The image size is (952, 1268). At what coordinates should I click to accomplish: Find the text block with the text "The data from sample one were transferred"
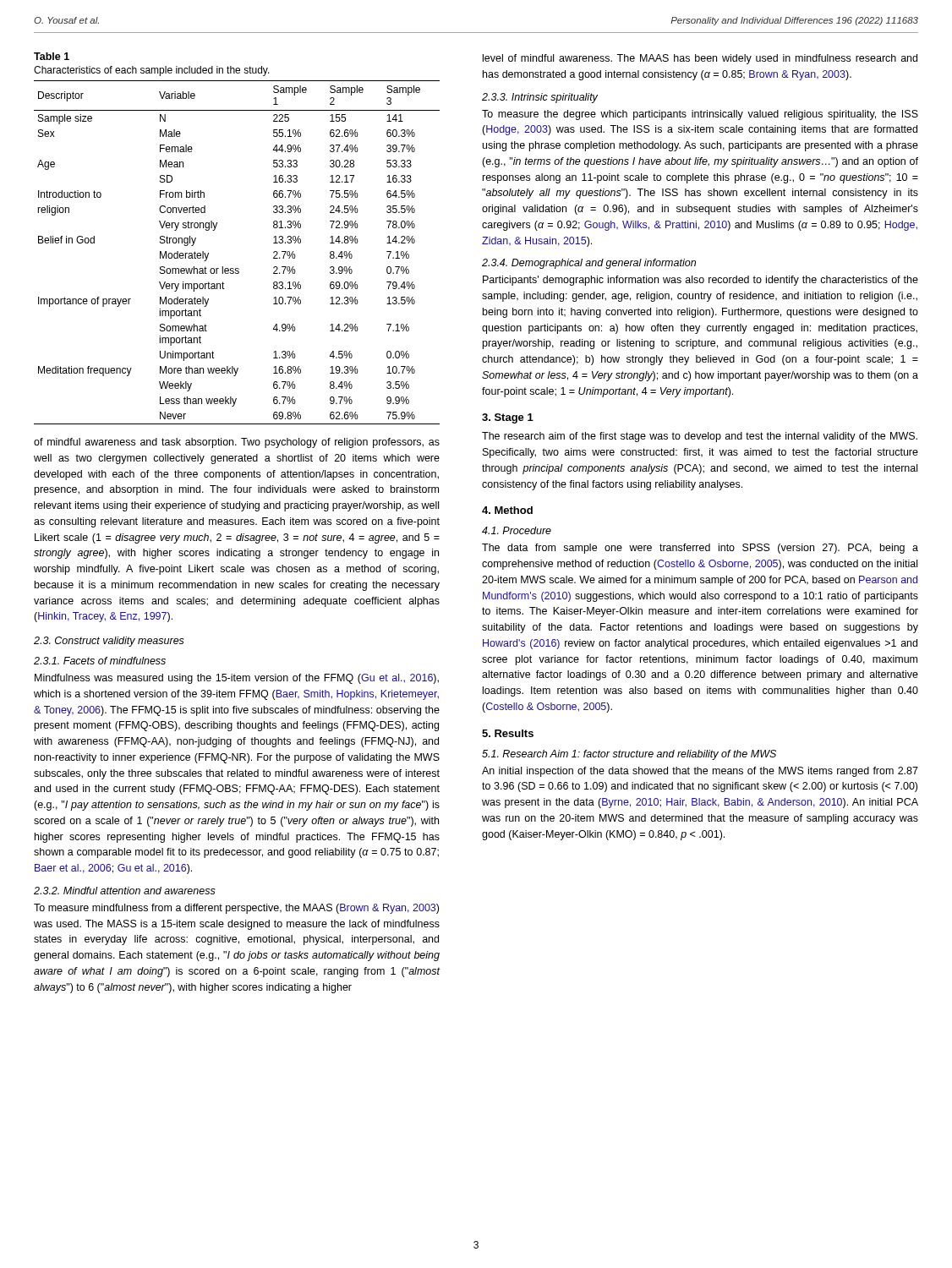point(700,627)
